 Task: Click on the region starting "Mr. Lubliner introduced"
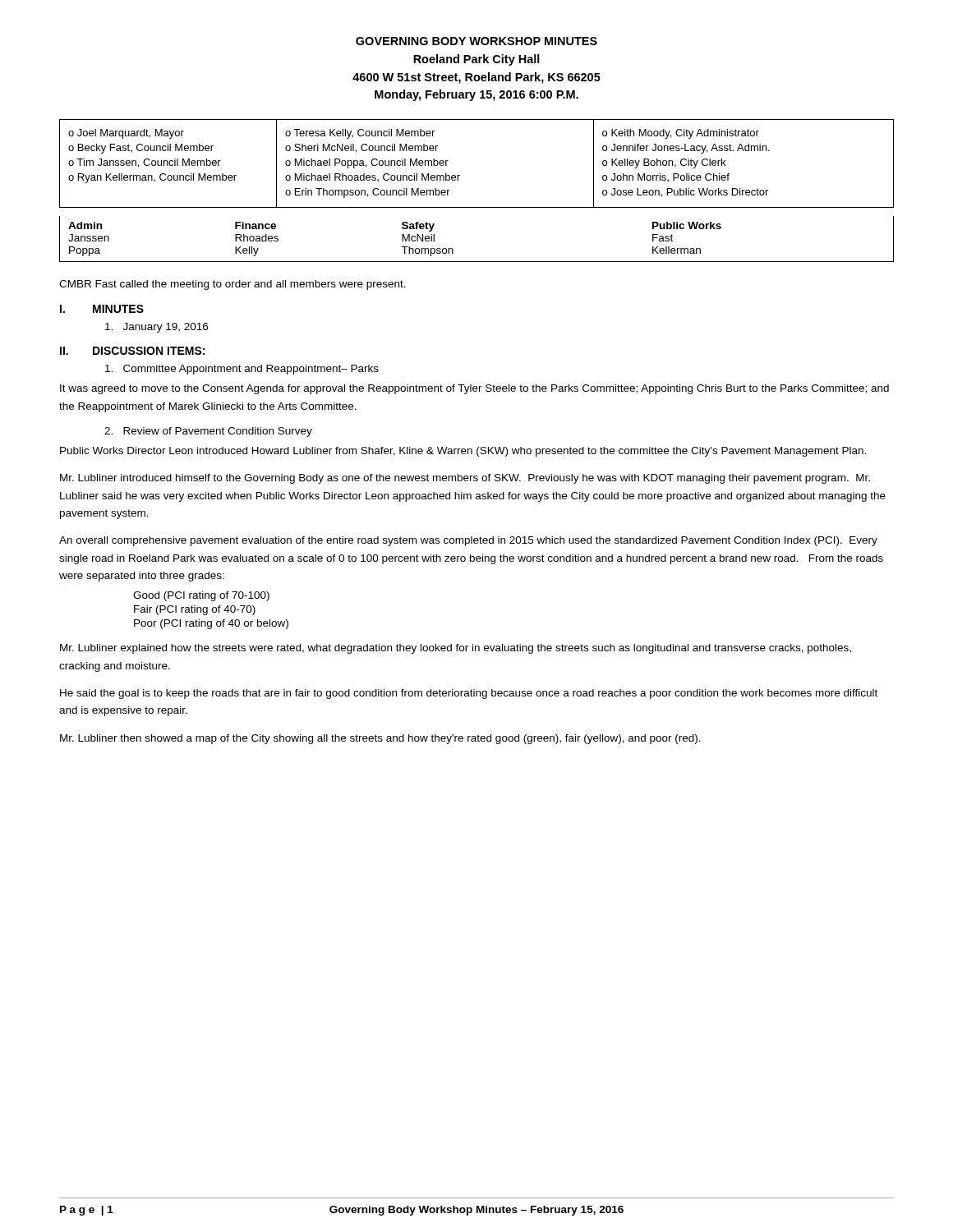point(472,495)
